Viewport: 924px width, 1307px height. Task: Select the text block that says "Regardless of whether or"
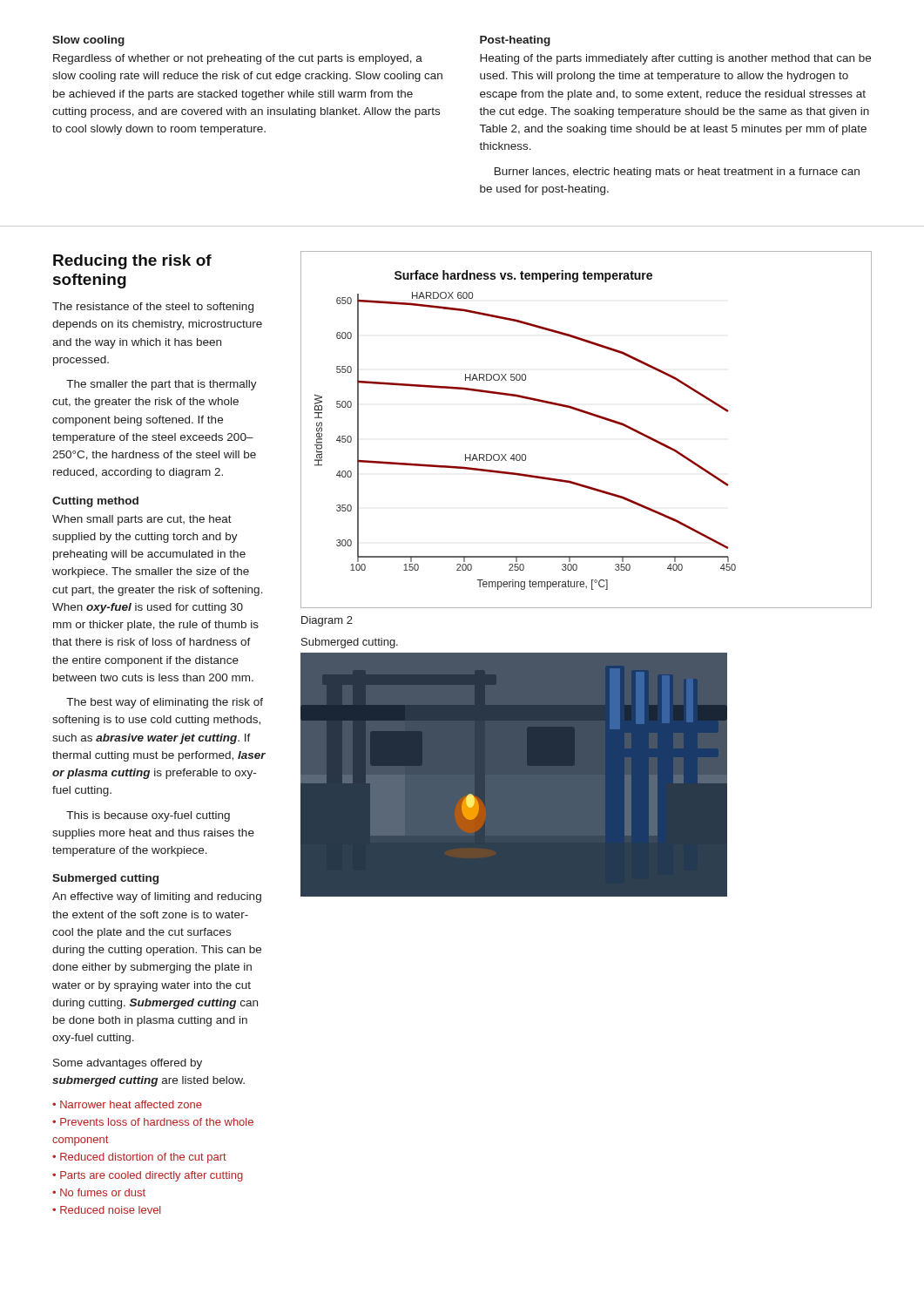[x=248, y=94]
